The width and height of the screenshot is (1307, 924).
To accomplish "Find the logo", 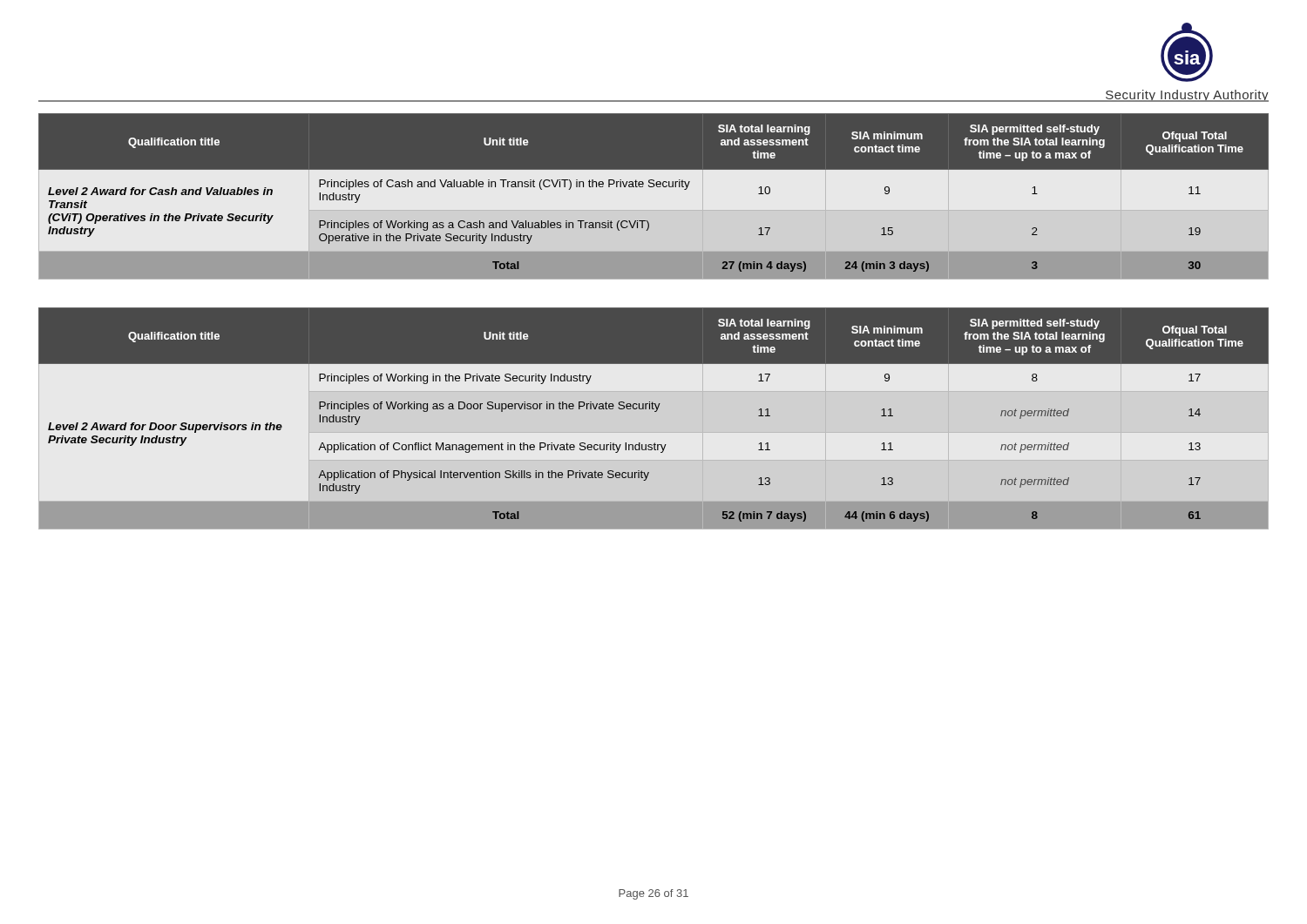I will point(1187,61).
